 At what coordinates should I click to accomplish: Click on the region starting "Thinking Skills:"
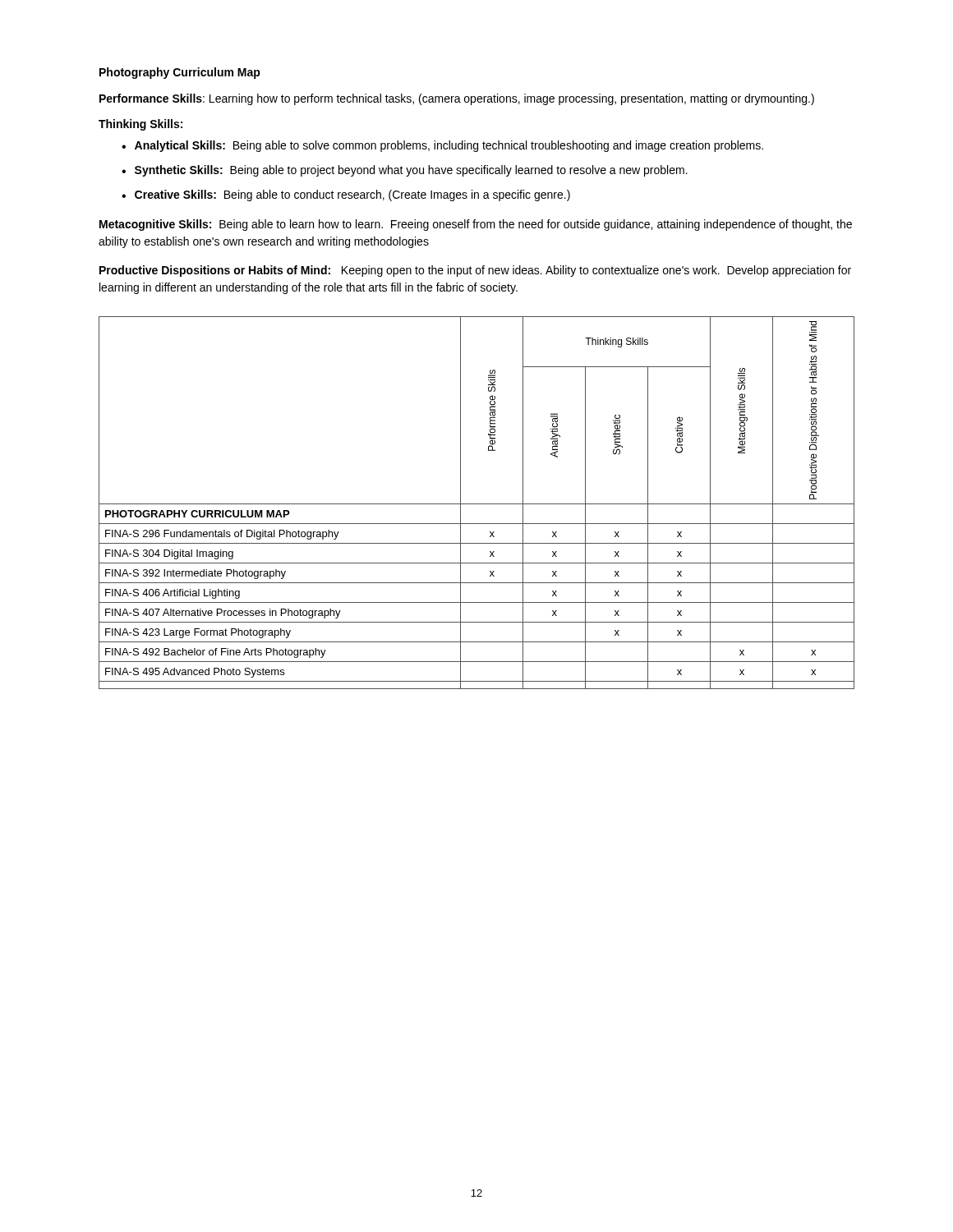[x=141, y=124]
